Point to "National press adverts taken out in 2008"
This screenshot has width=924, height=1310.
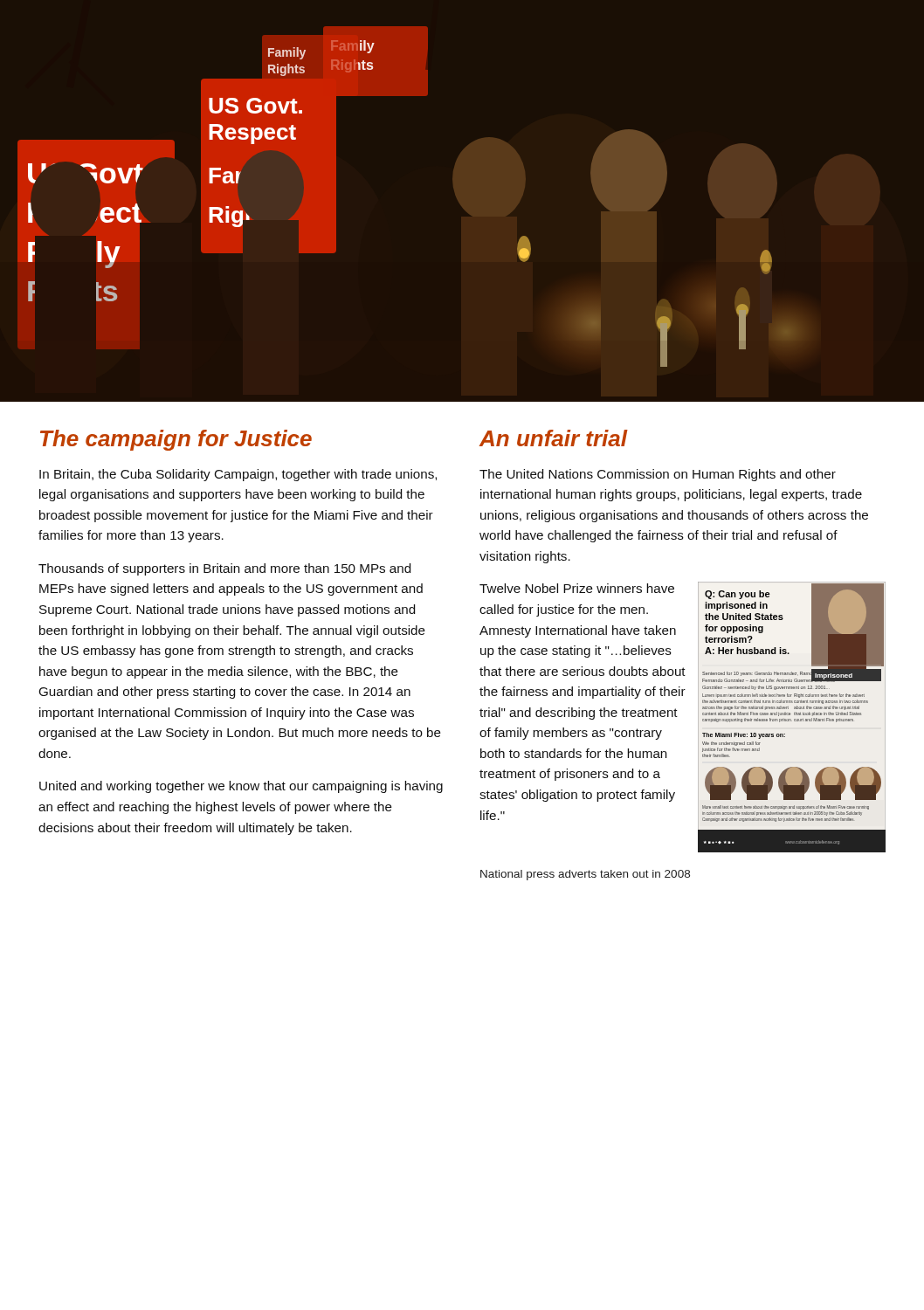(x=585, y=874)
